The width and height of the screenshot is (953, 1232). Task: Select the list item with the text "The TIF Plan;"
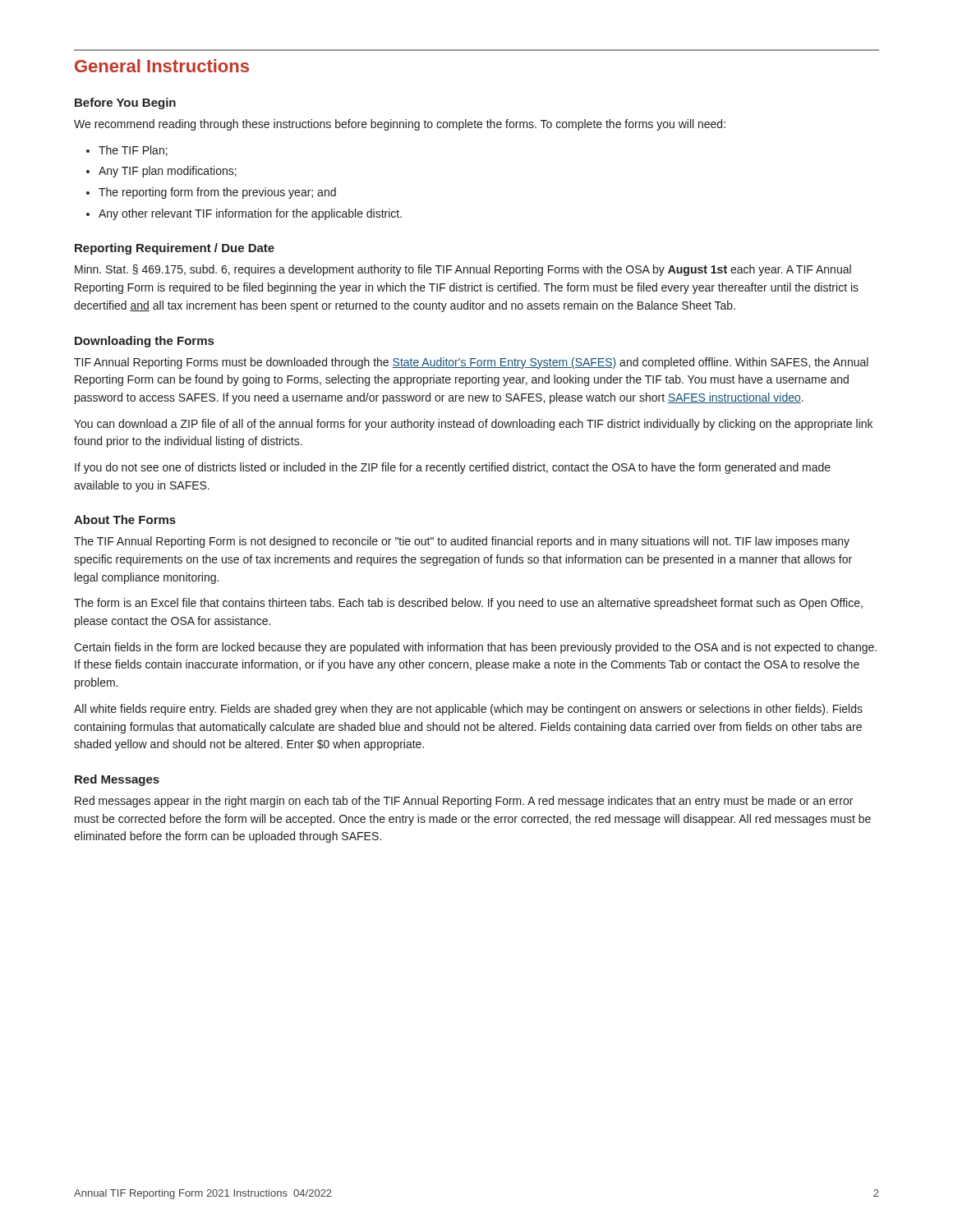(x=127, y=151)
